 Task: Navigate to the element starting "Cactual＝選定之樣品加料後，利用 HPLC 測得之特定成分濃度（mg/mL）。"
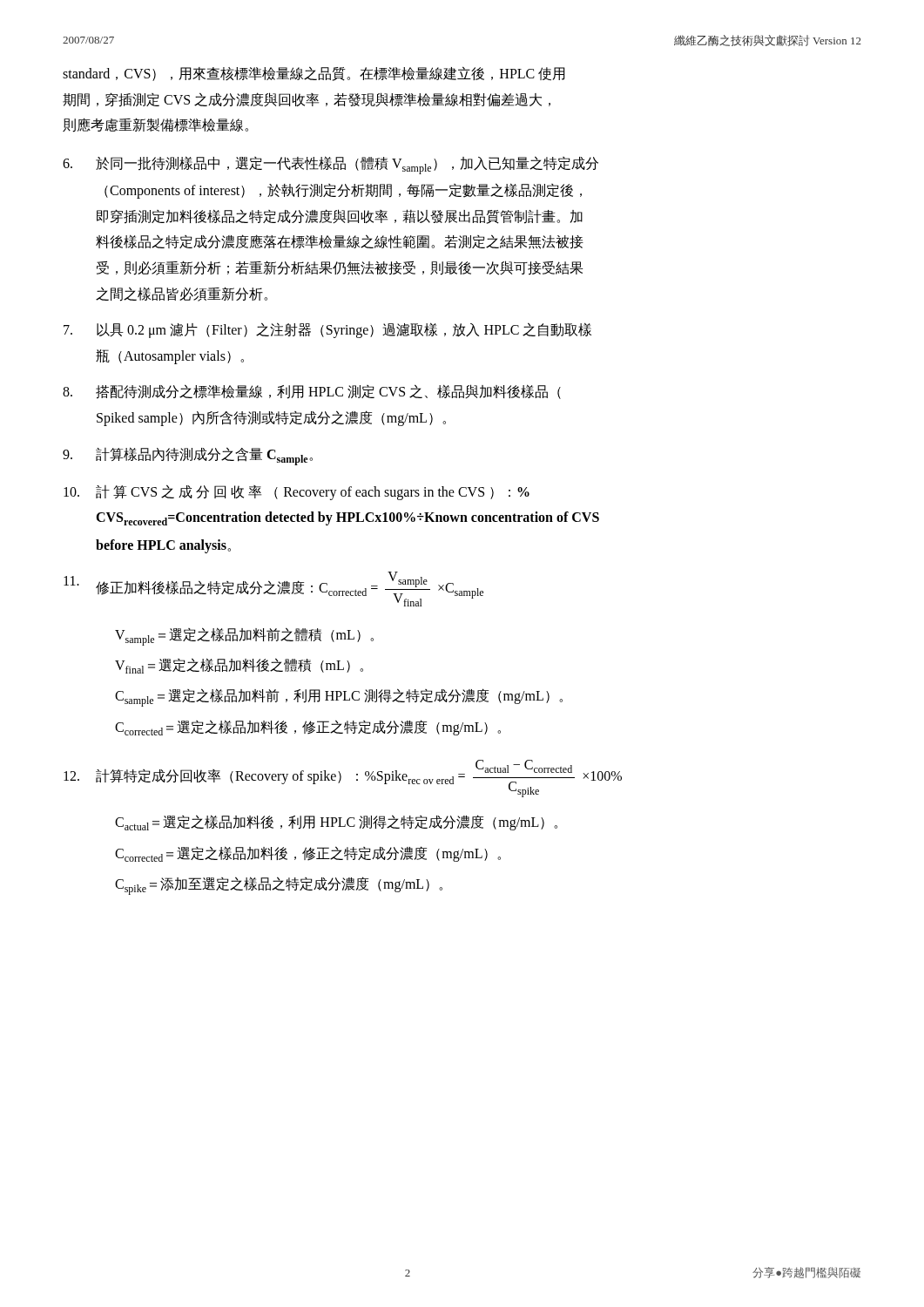[341, 824]
